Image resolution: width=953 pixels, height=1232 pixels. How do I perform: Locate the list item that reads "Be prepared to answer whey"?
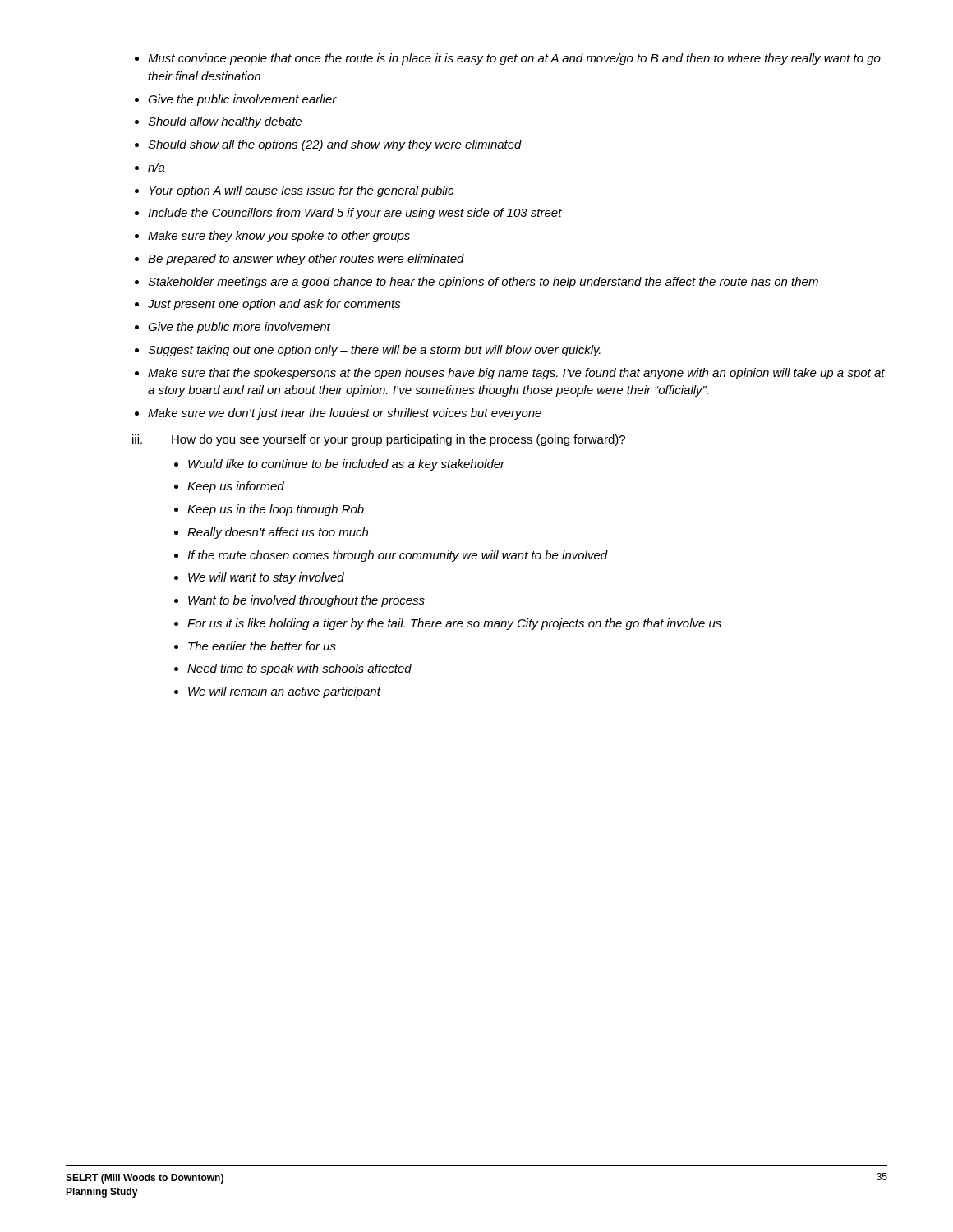pos(299,260)
